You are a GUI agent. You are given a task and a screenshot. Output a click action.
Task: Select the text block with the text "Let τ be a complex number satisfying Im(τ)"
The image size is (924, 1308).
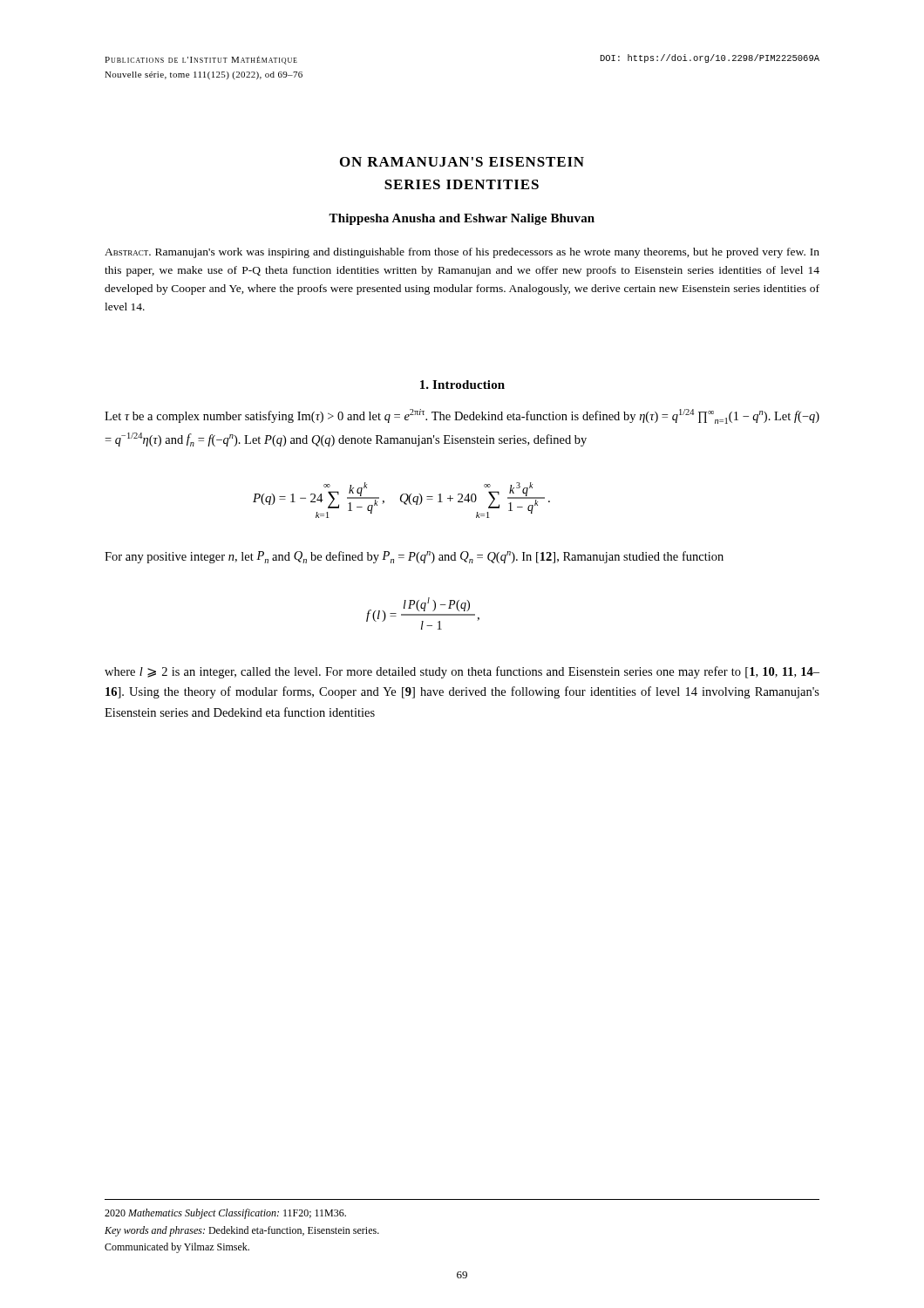tap(462, 428)
